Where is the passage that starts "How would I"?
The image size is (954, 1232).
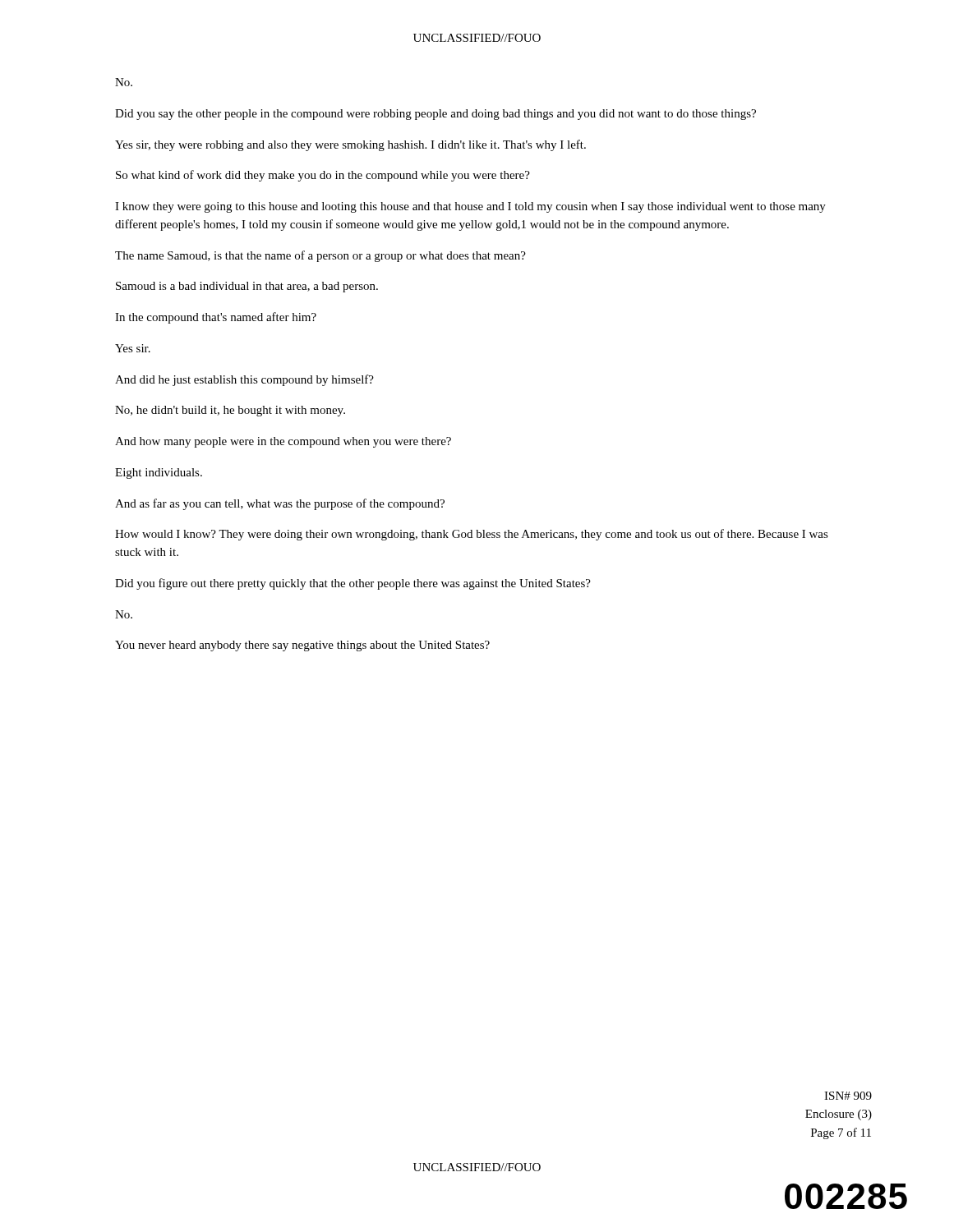(x=472, y=543)
